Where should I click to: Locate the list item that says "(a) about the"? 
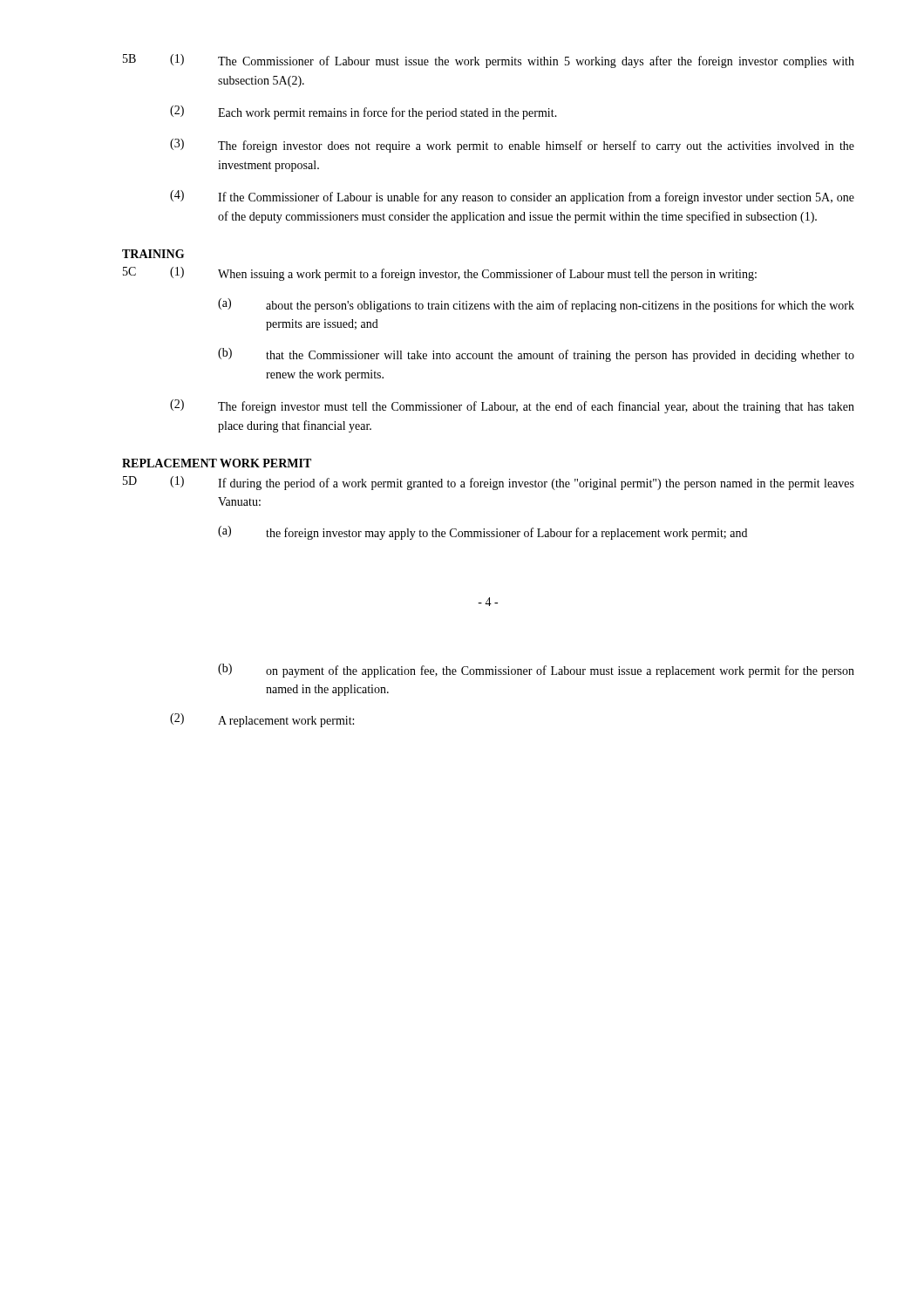536,315
